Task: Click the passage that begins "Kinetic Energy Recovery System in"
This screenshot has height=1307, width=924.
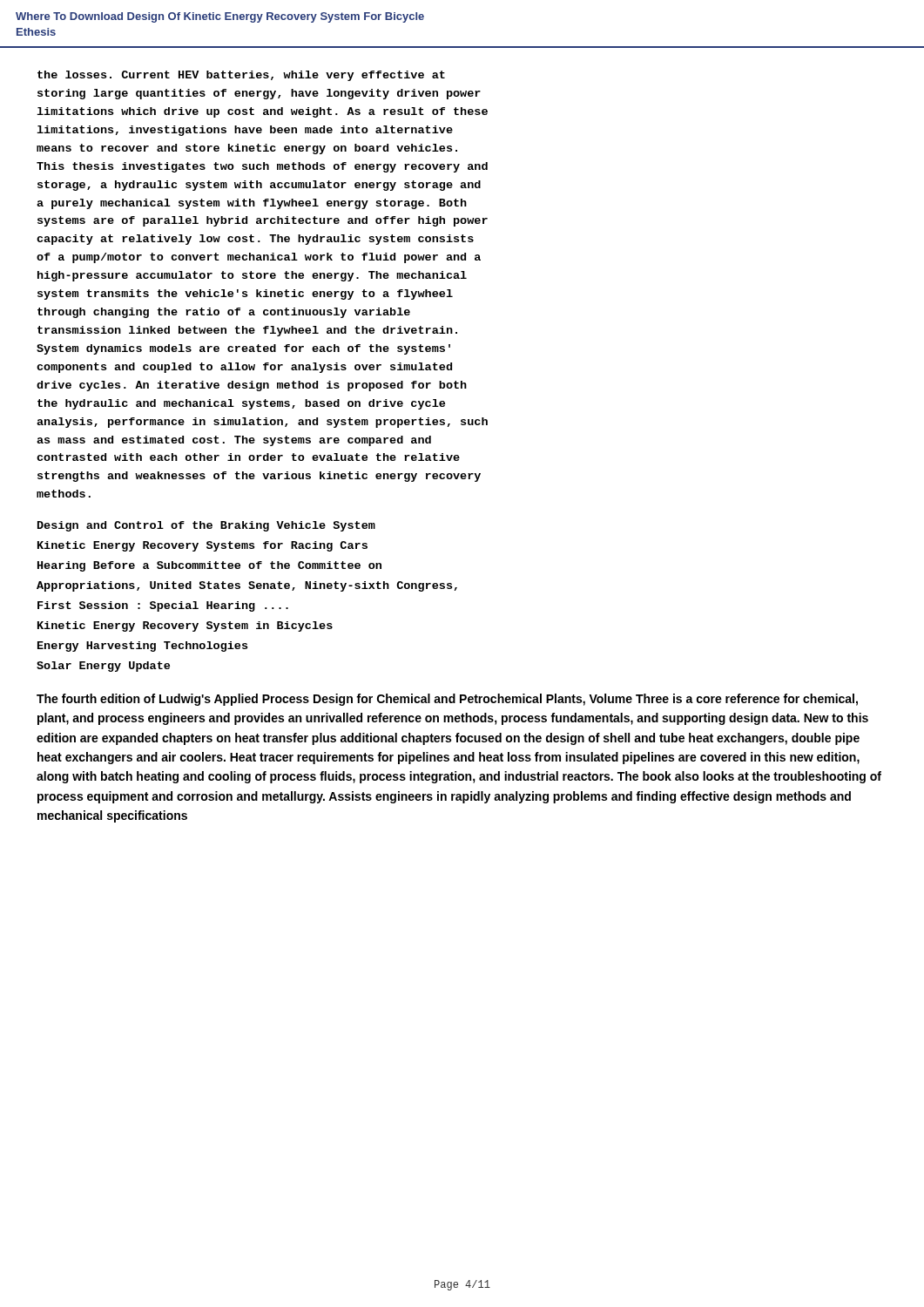Action: pos(185,626)
